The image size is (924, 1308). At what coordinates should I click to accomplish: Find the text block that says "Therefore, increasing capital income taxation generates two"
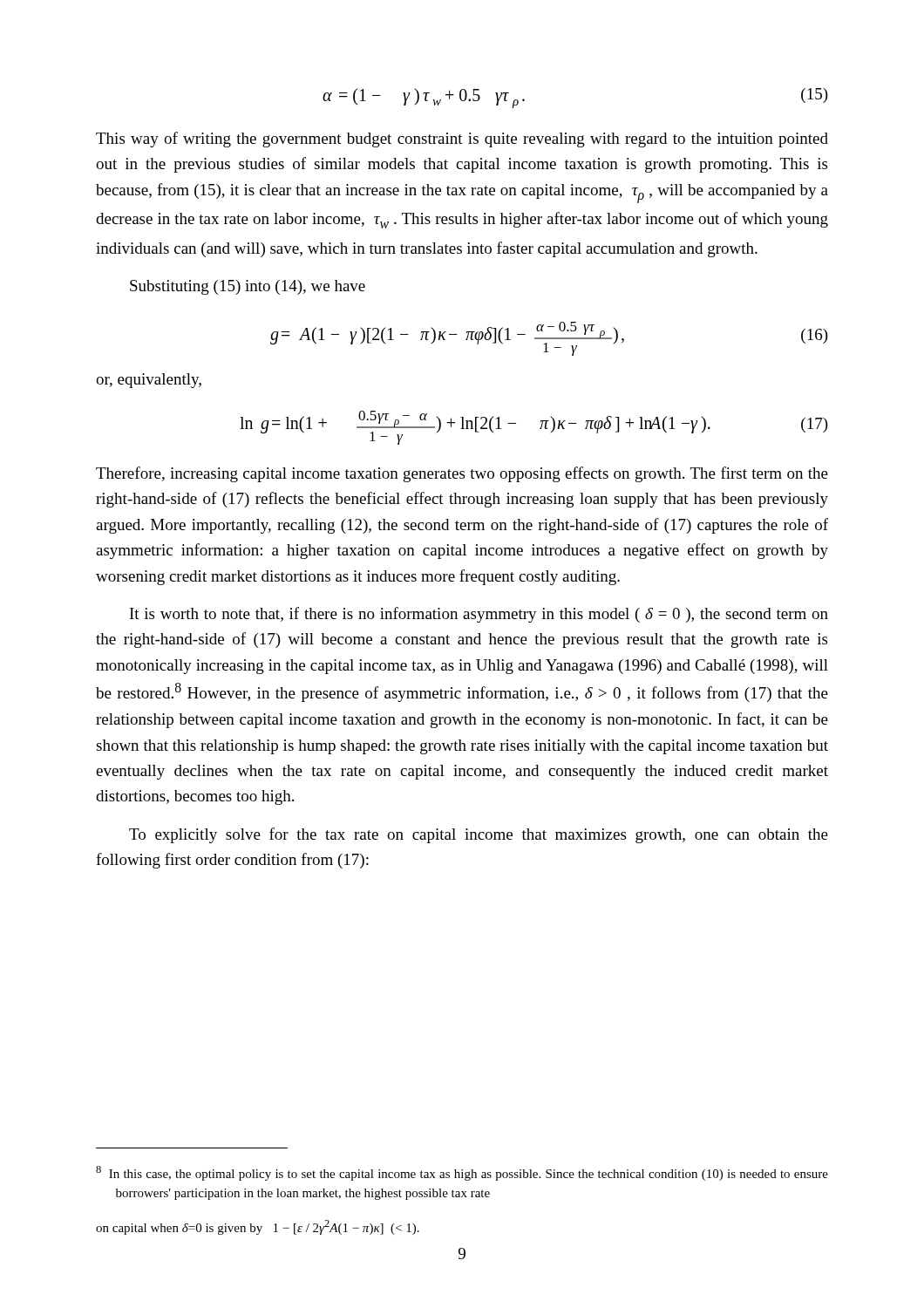pos(462,524)
